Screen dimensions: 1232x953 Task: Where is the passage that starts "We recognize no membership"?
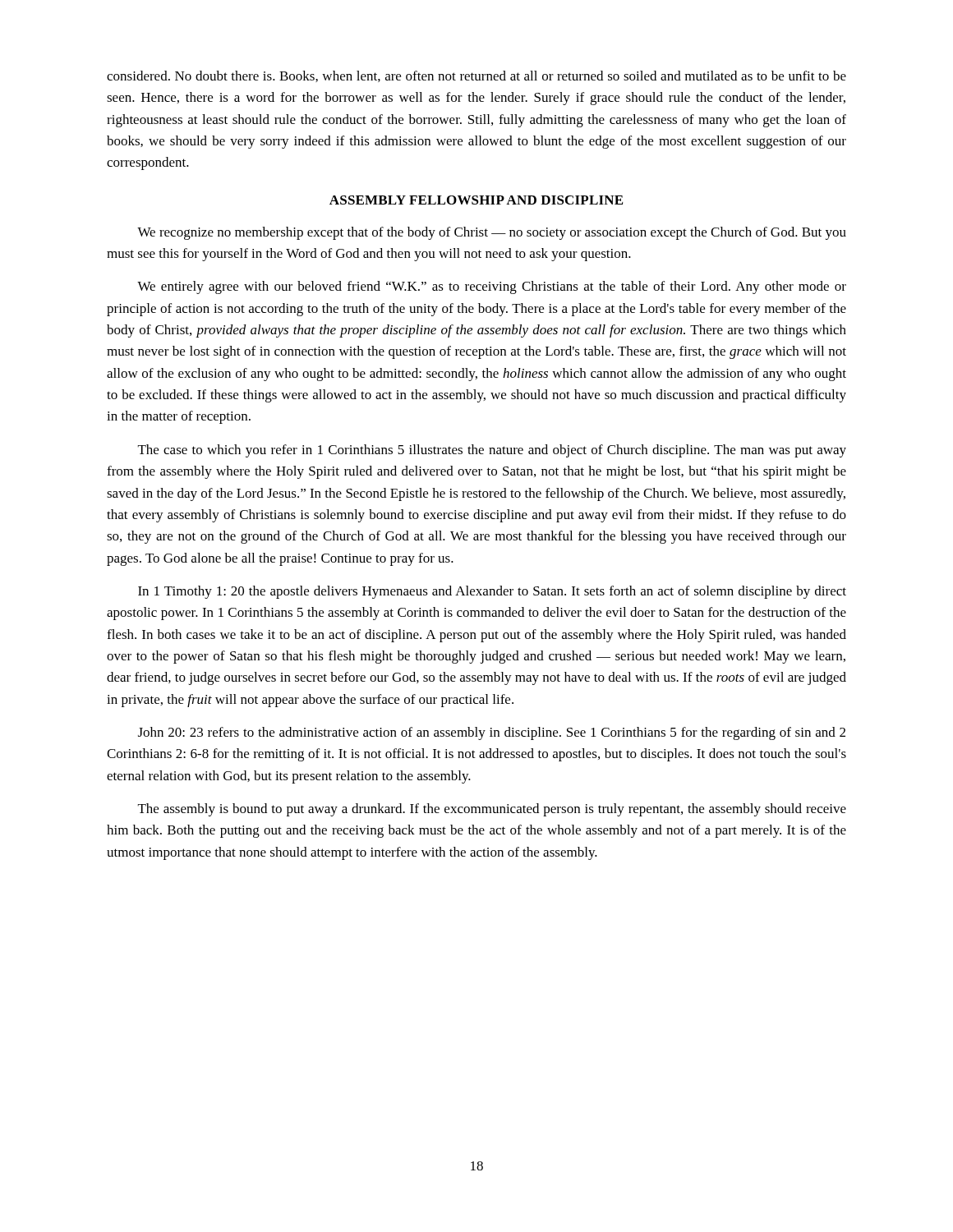[476, 243]
